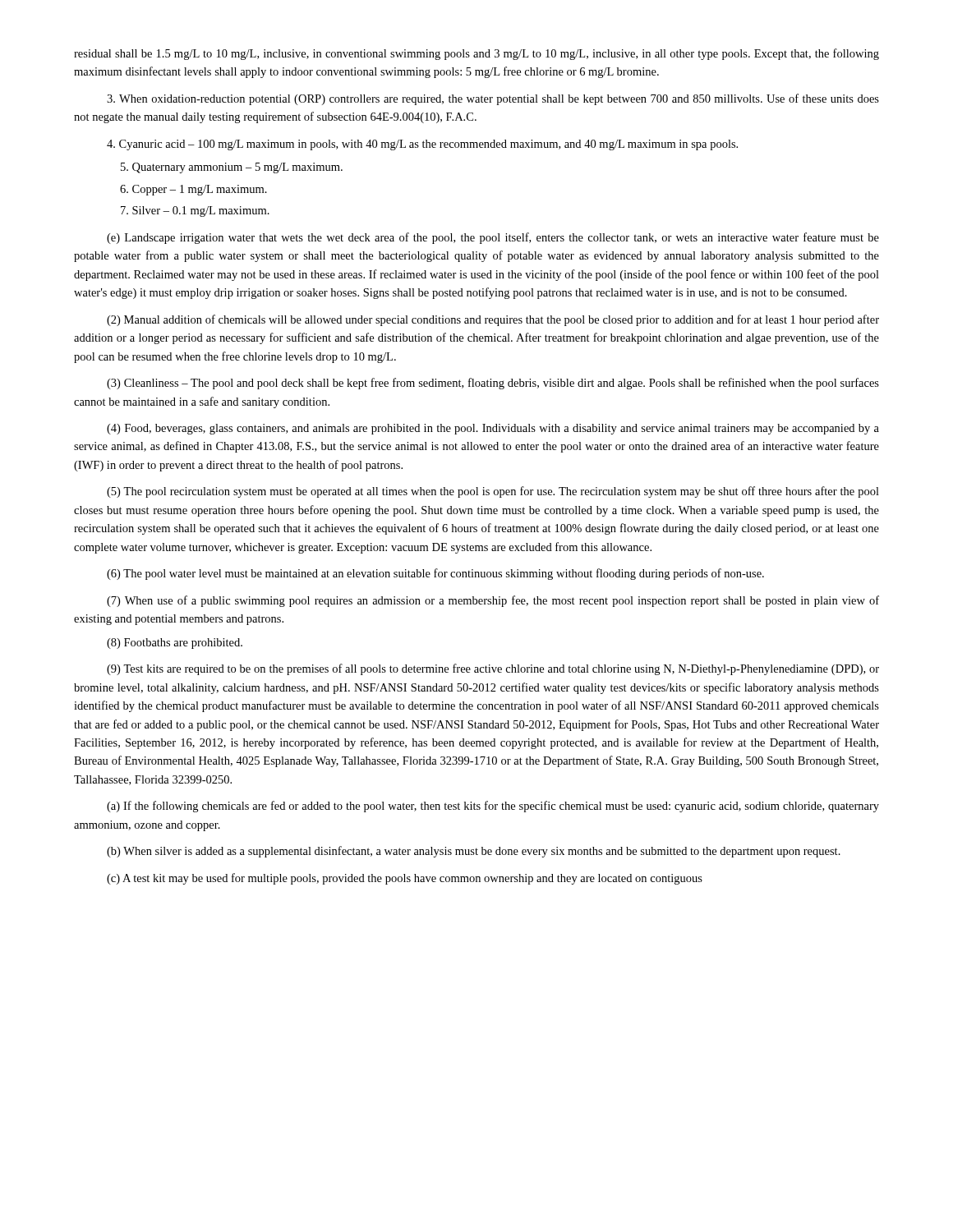Point to the block beginning "(9) Test kits are"
This screenshot has height=1232, width=953.
476,724
